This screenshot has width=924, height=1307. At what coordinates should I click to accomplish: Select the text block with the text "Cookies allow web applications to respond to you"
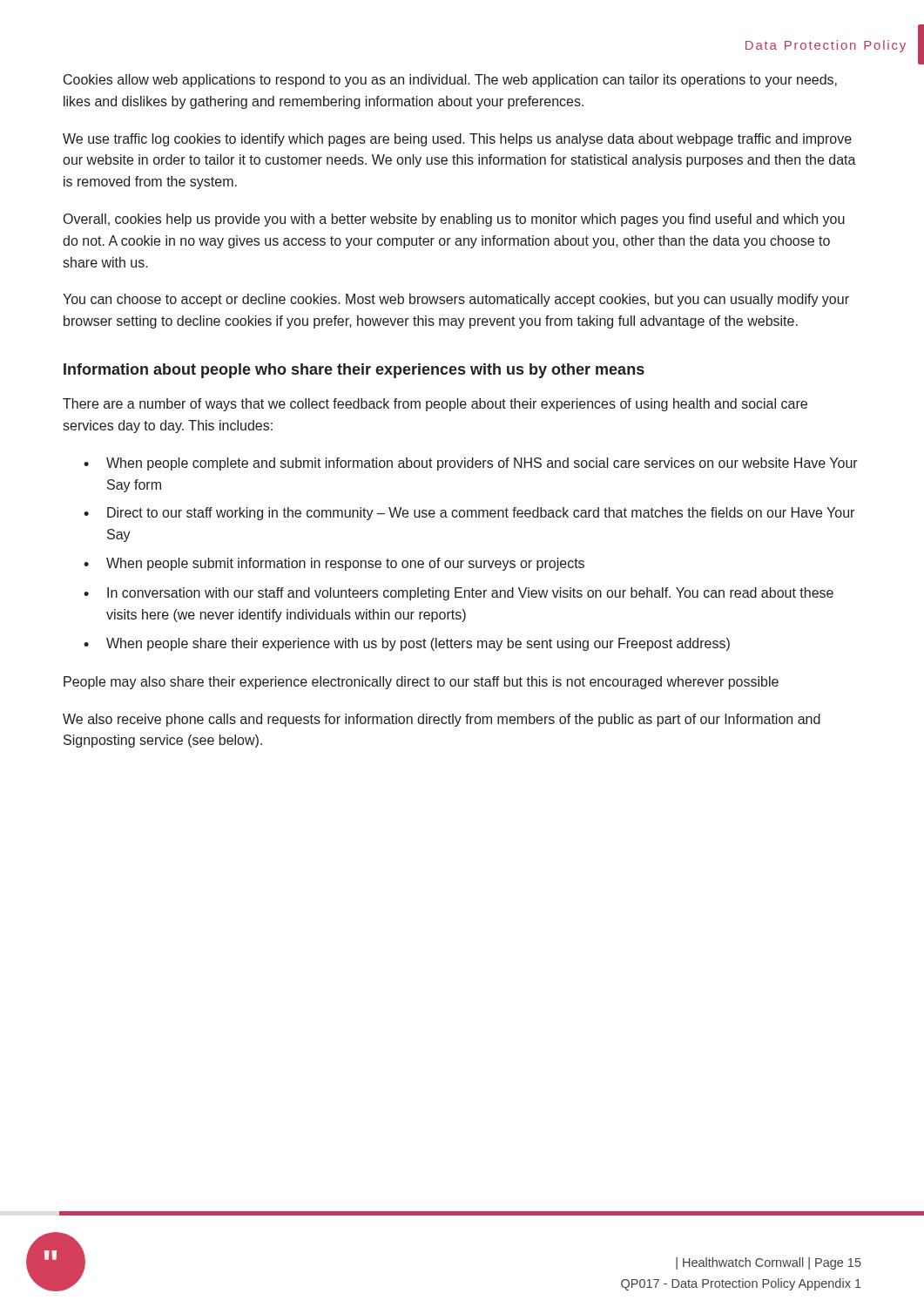tap(450, 91)
